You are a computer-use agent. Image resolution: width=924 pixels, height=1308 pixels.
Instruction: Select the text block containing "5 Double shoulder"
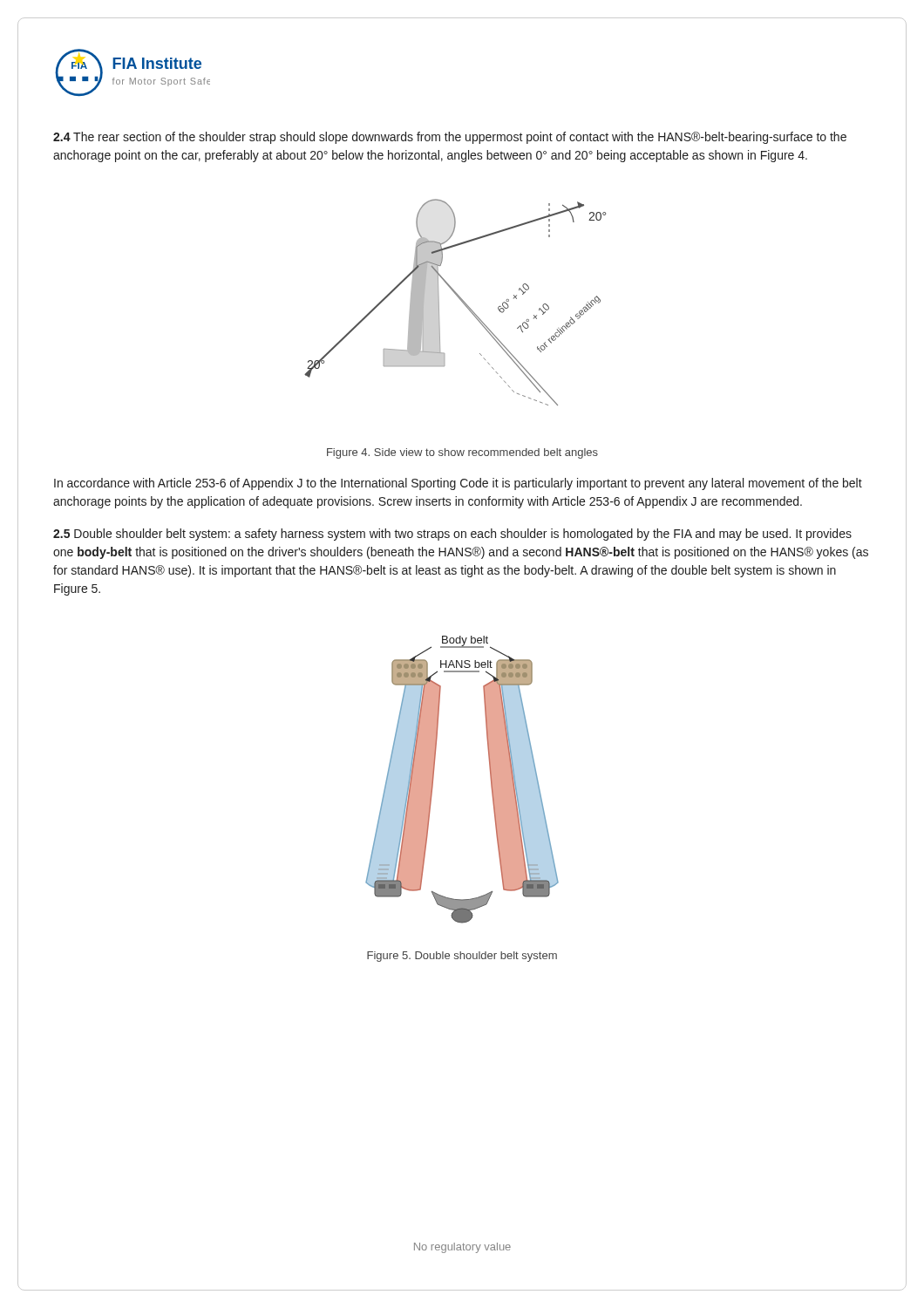coord(461,561)
